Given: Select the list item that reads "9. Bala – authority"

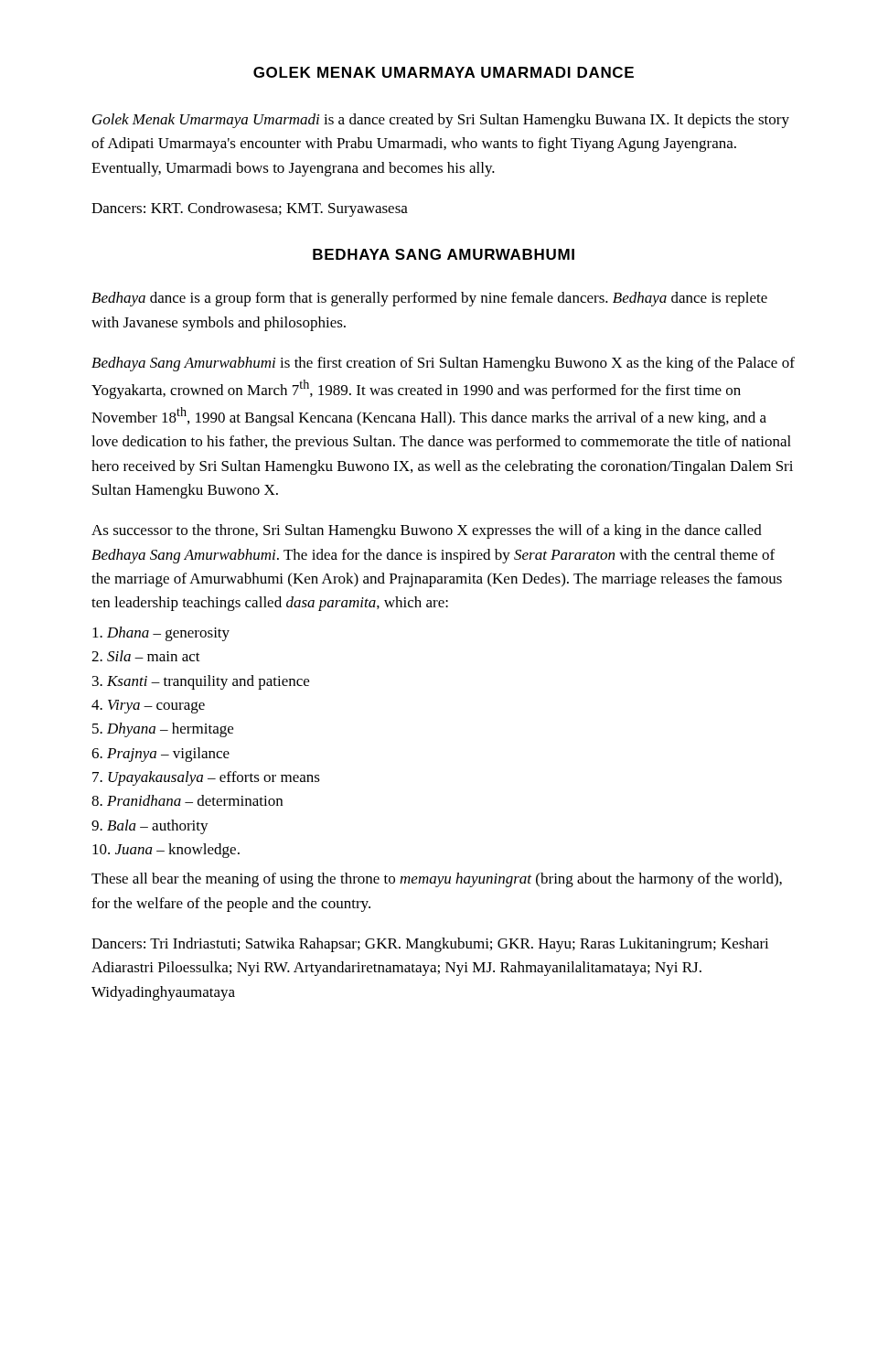Looking at the screenshot, I should point(150,825).
